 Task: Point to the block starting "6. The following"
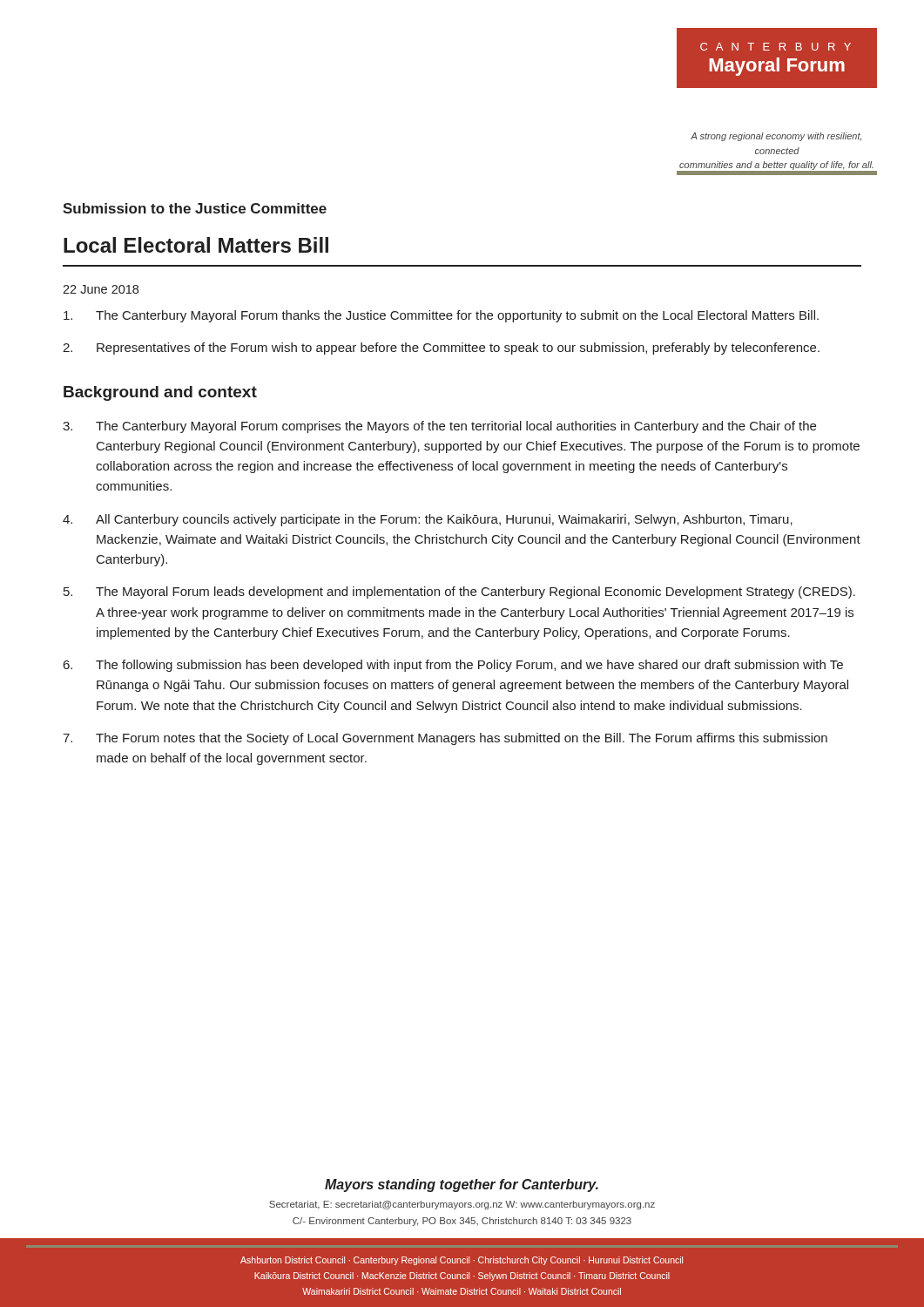coord(462,685)
